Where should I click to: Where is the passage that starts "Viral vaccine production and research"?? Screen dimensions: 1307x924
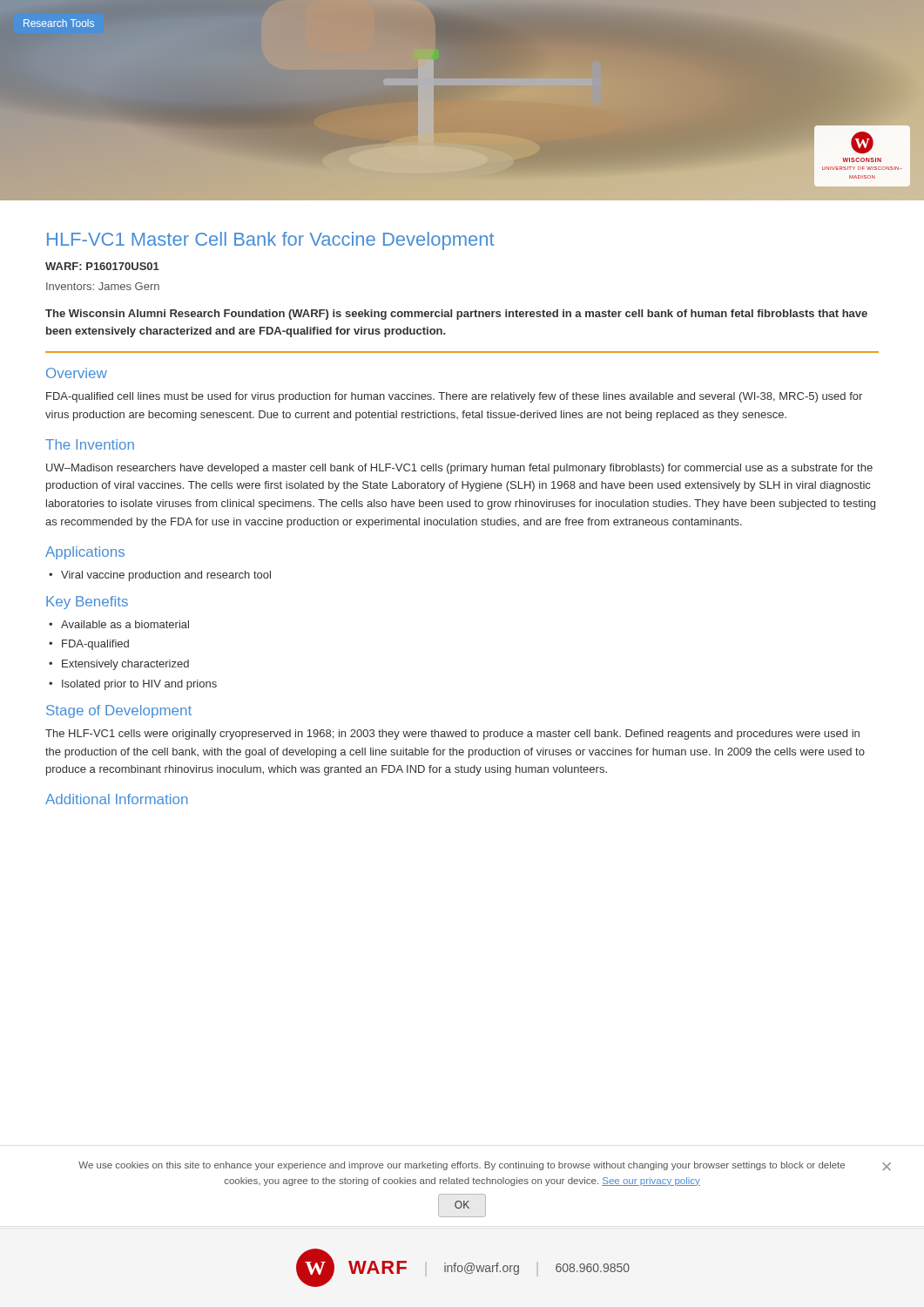tap(160, 576)
